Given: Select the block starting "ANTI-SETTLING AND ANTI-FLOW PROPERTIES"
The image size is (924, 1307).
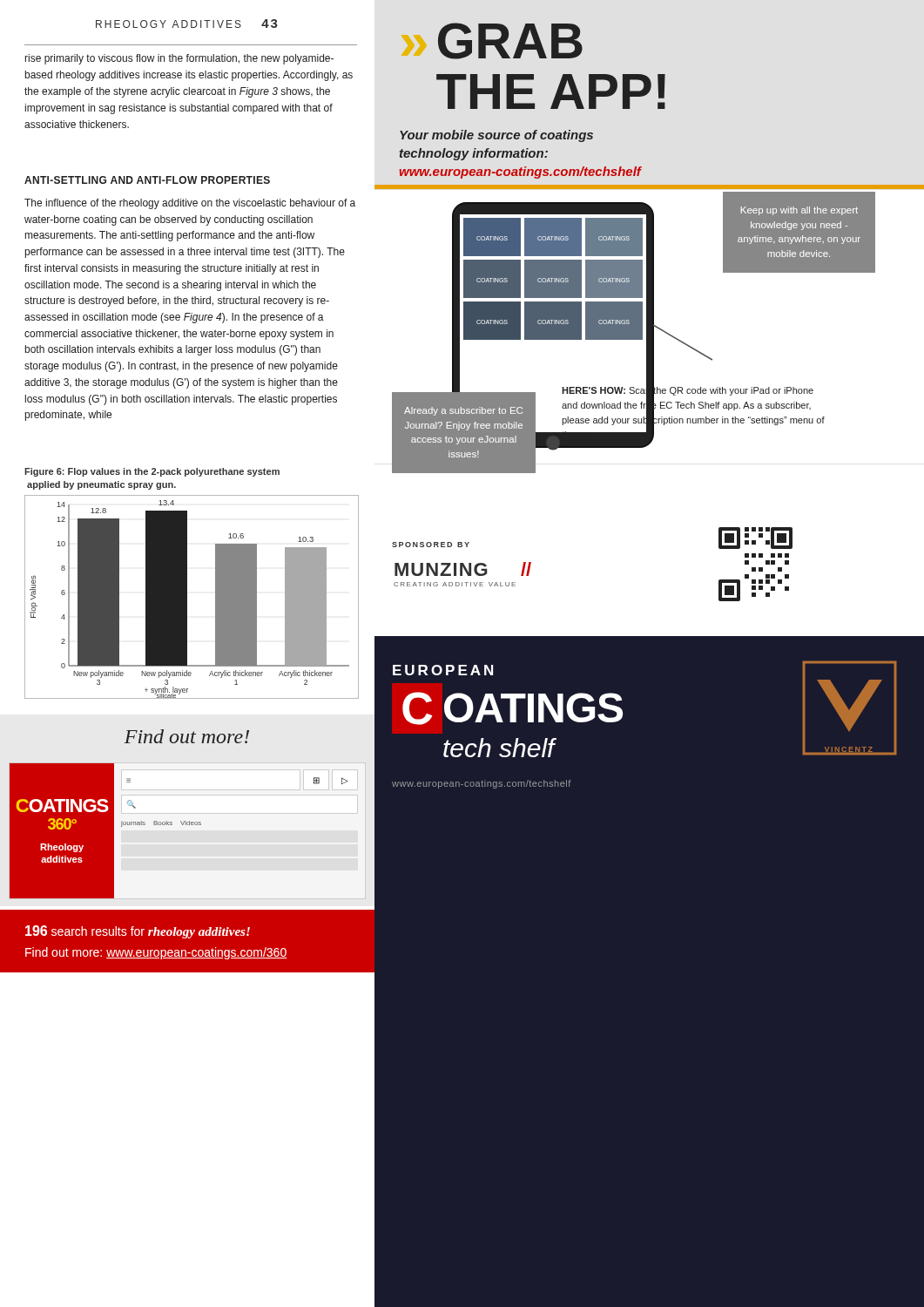Looking at the screenshot, I should click(147, 180).
